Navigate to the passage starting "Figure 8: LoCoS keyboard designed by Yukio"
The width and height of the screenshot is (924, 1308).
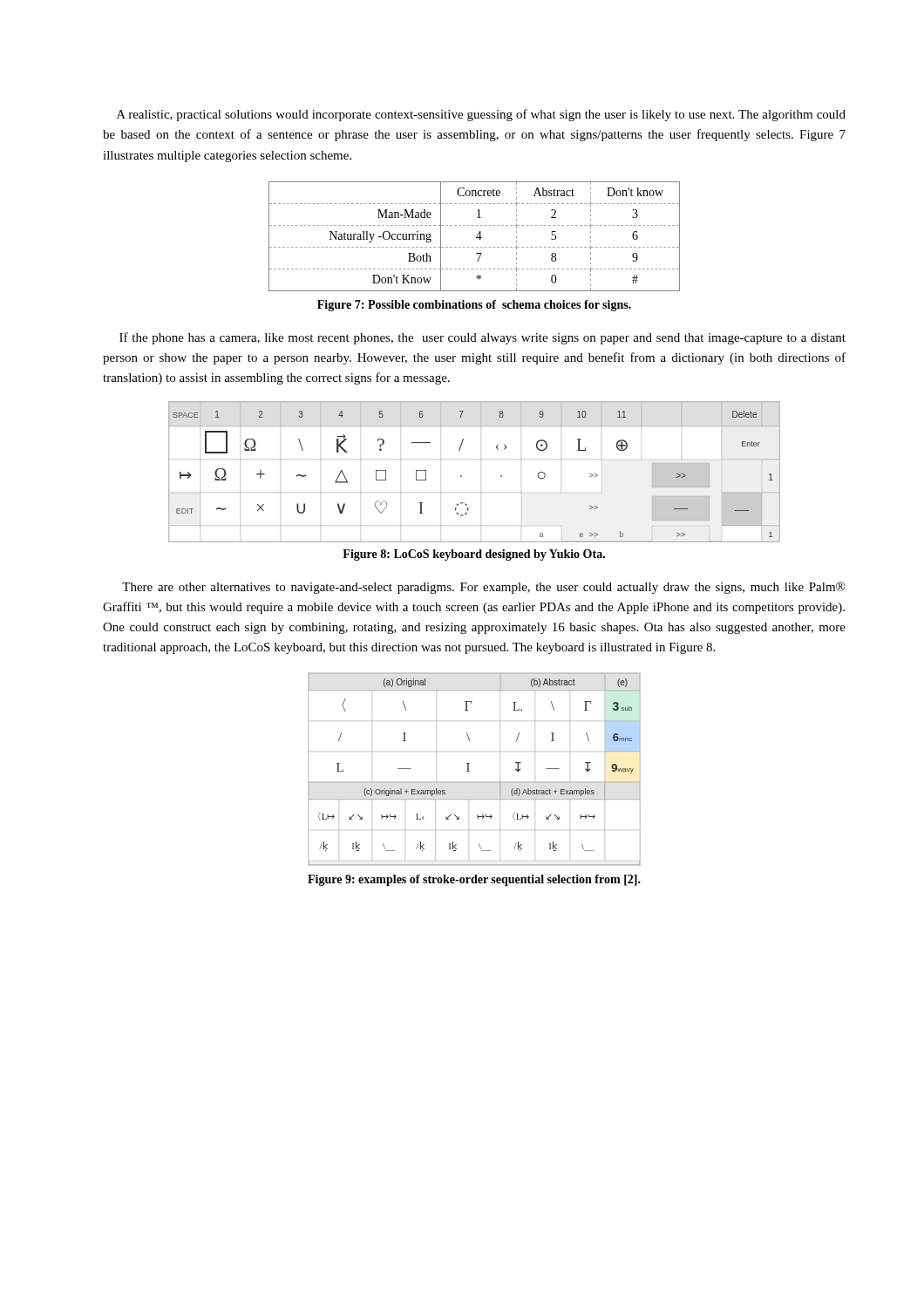pos(474,554)
